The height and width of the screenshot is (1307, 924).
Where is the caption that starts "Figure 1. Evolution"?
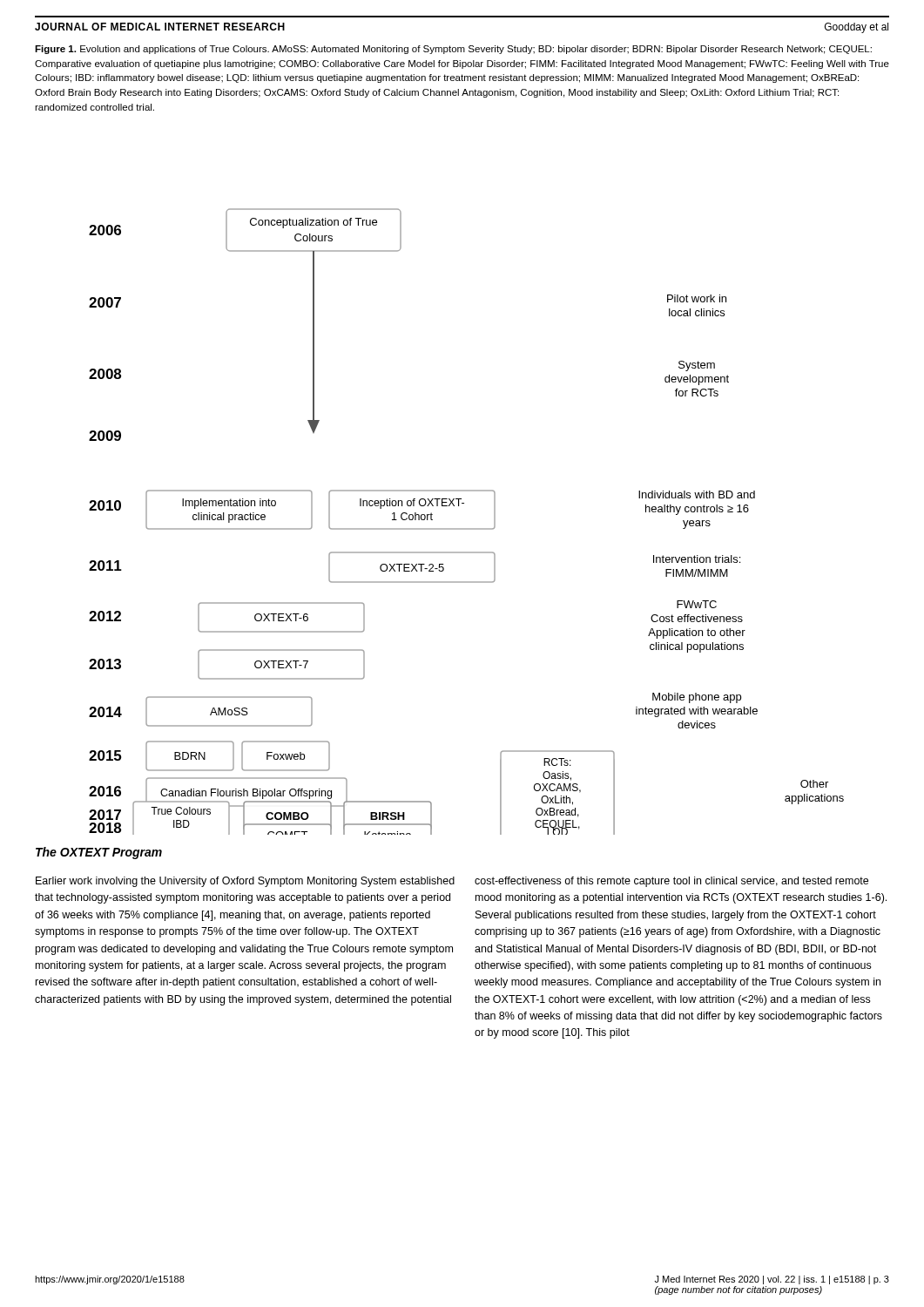pyautogui.click(x=462, y=78)
